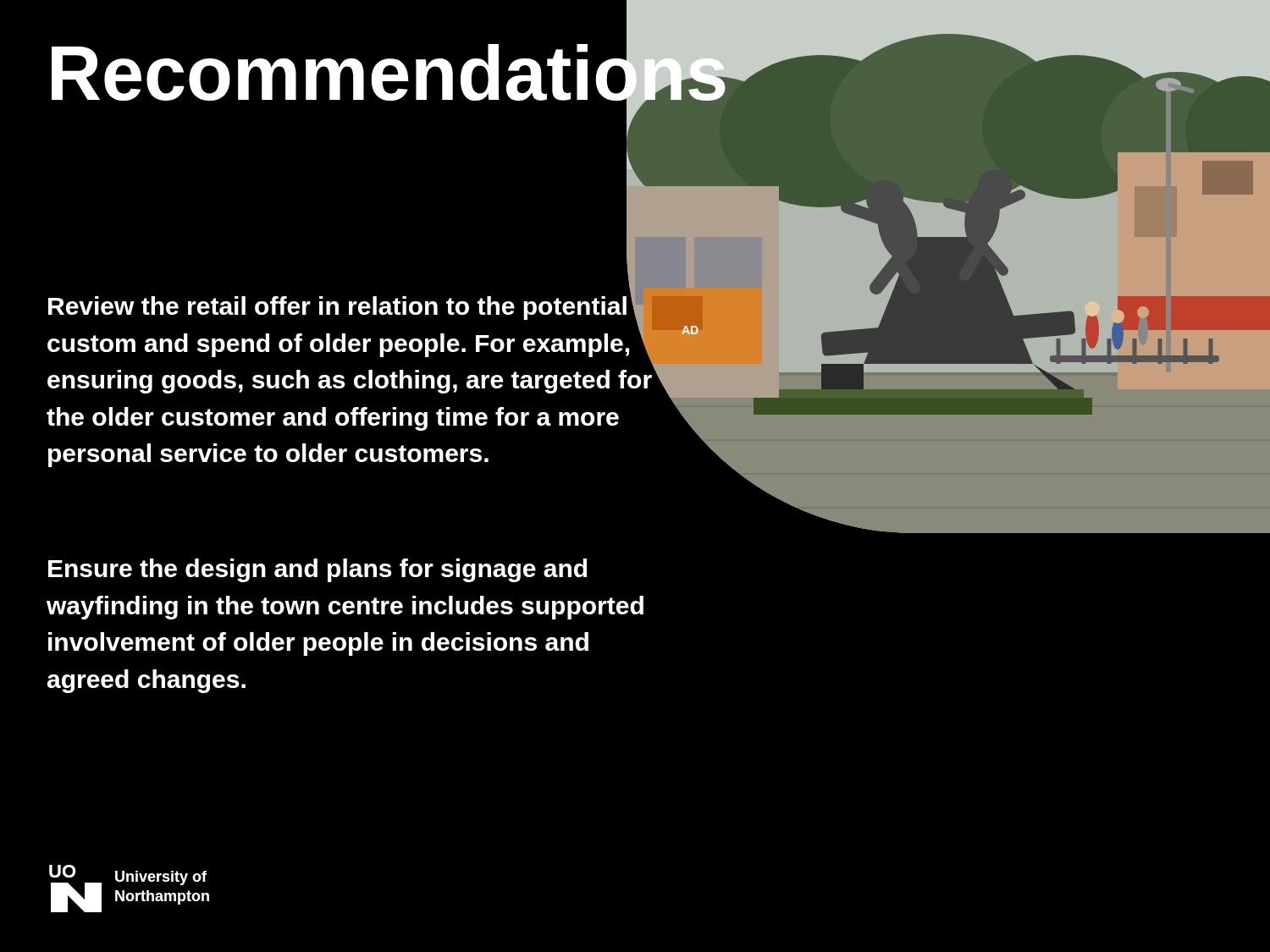Viewport: 1270px width, 952px height.
Task: Find the photo
Action: tap(948, 267)
